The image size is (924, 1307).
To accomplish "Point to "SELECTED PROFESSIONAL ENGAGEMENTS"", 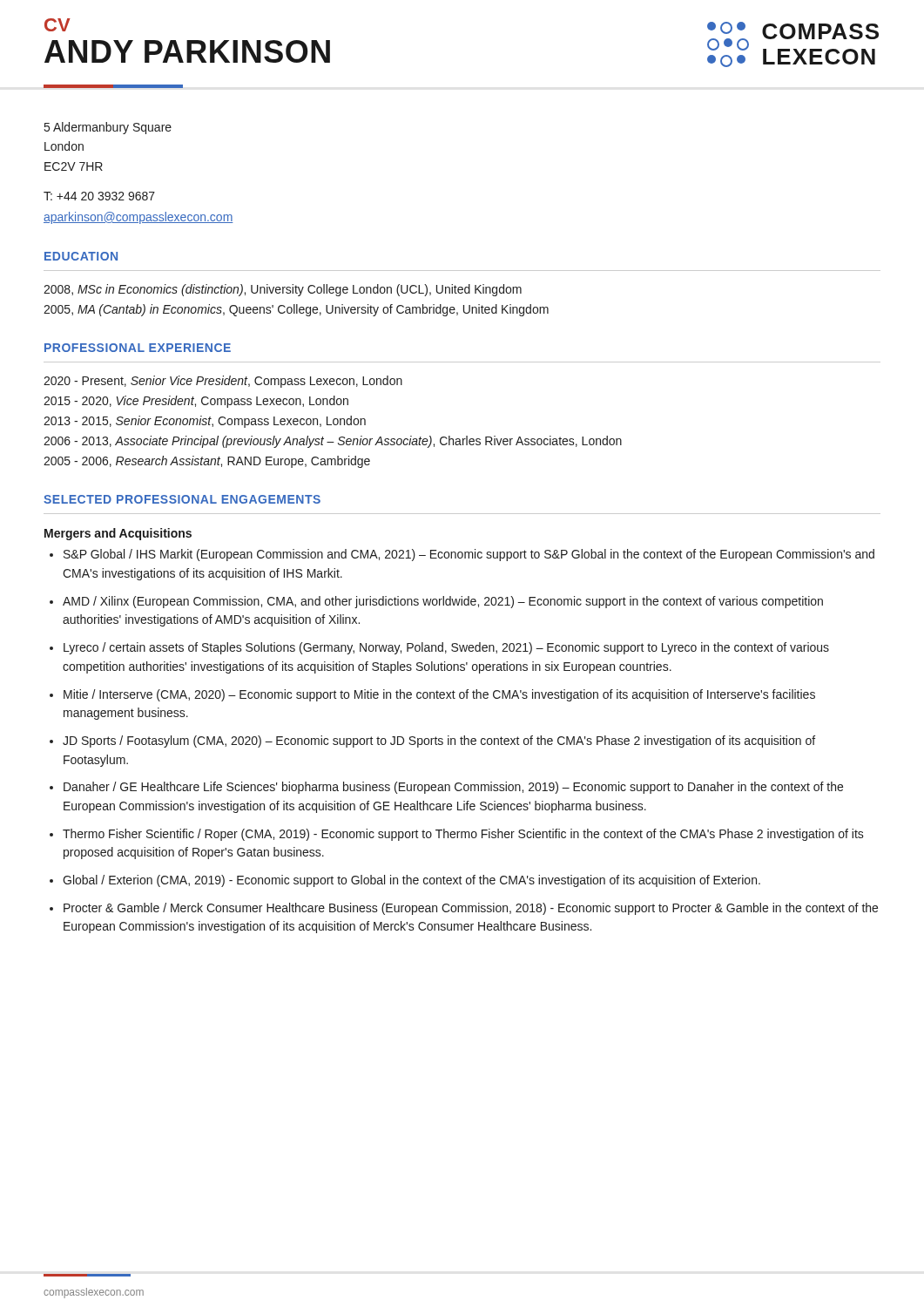I will 182,500.
